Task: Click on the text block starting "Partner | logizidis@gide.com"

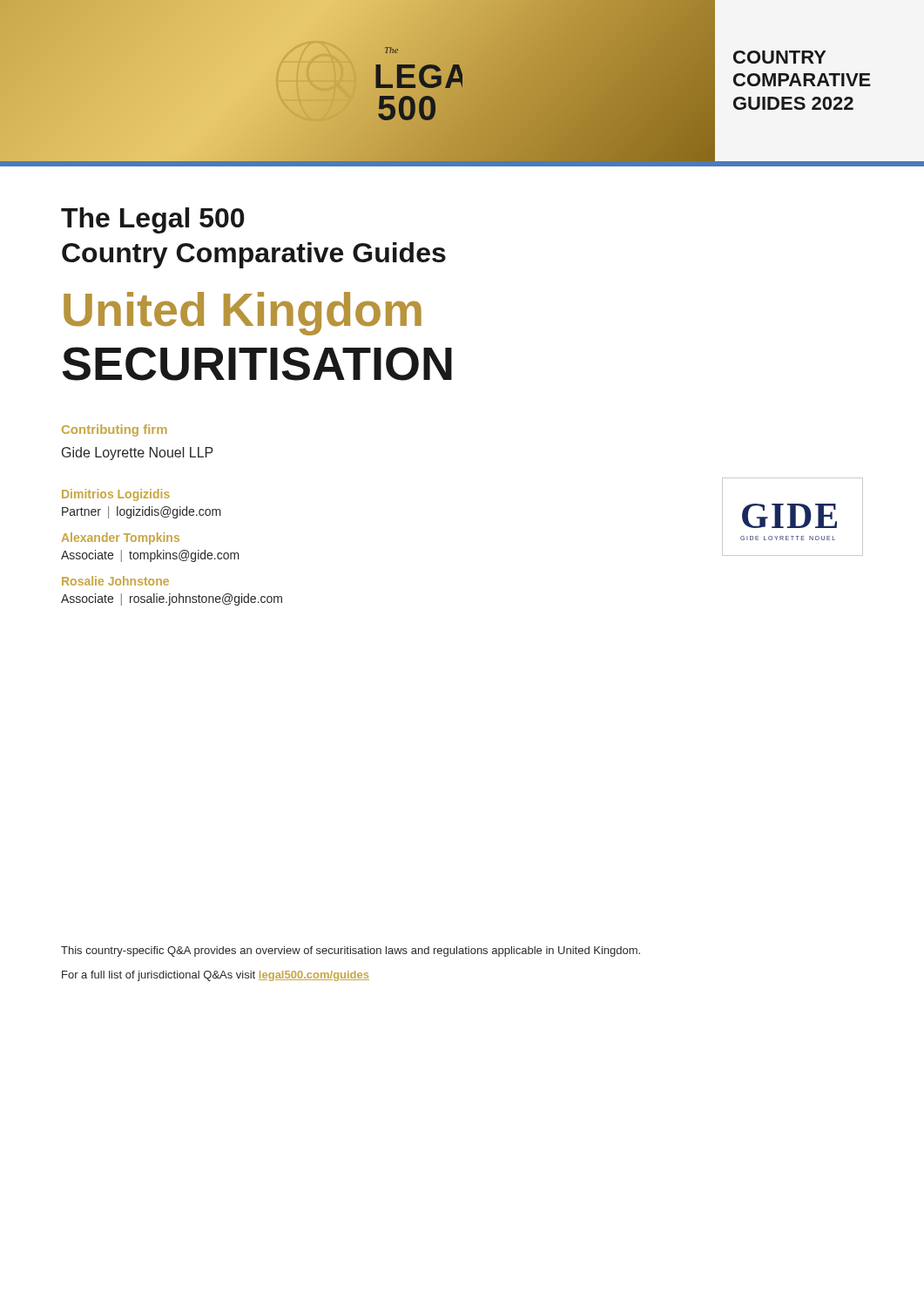Action: click(x=141, y=512)
